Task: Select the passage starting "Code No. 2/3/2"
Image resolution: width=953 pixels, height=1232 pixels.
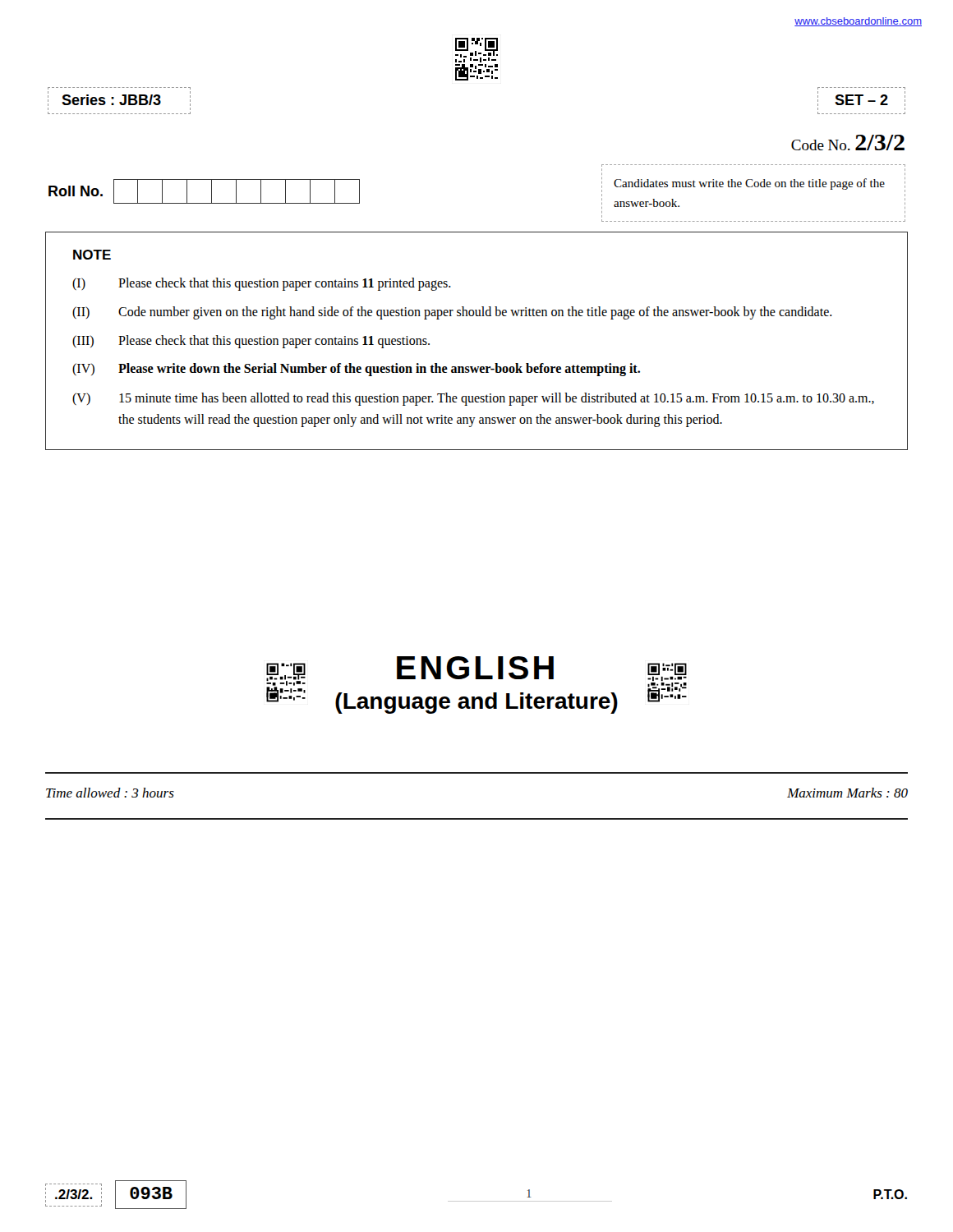Action: tap(848, 142)
